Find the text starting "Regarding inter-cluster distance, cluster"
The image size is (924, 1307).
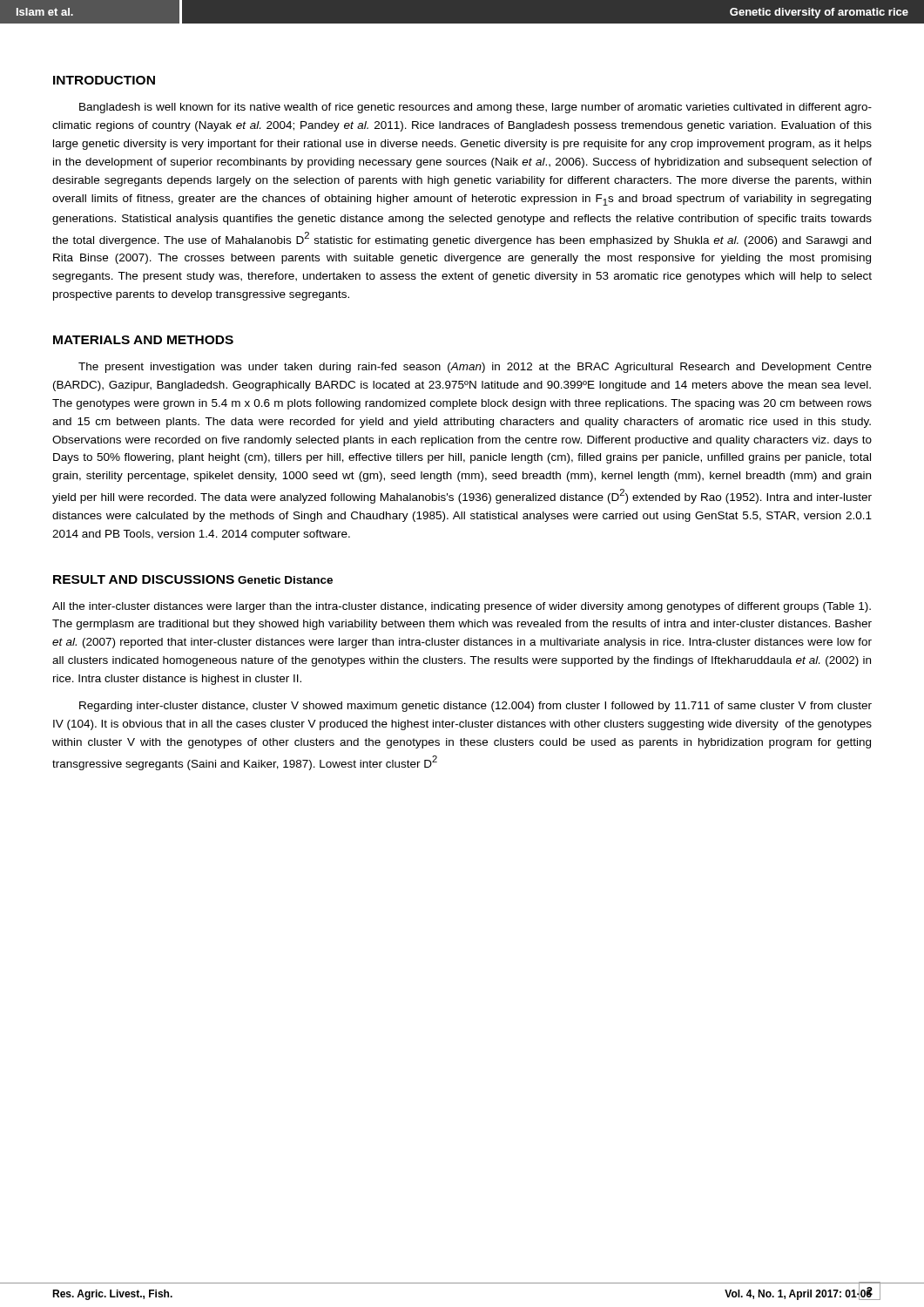point(462,734)
